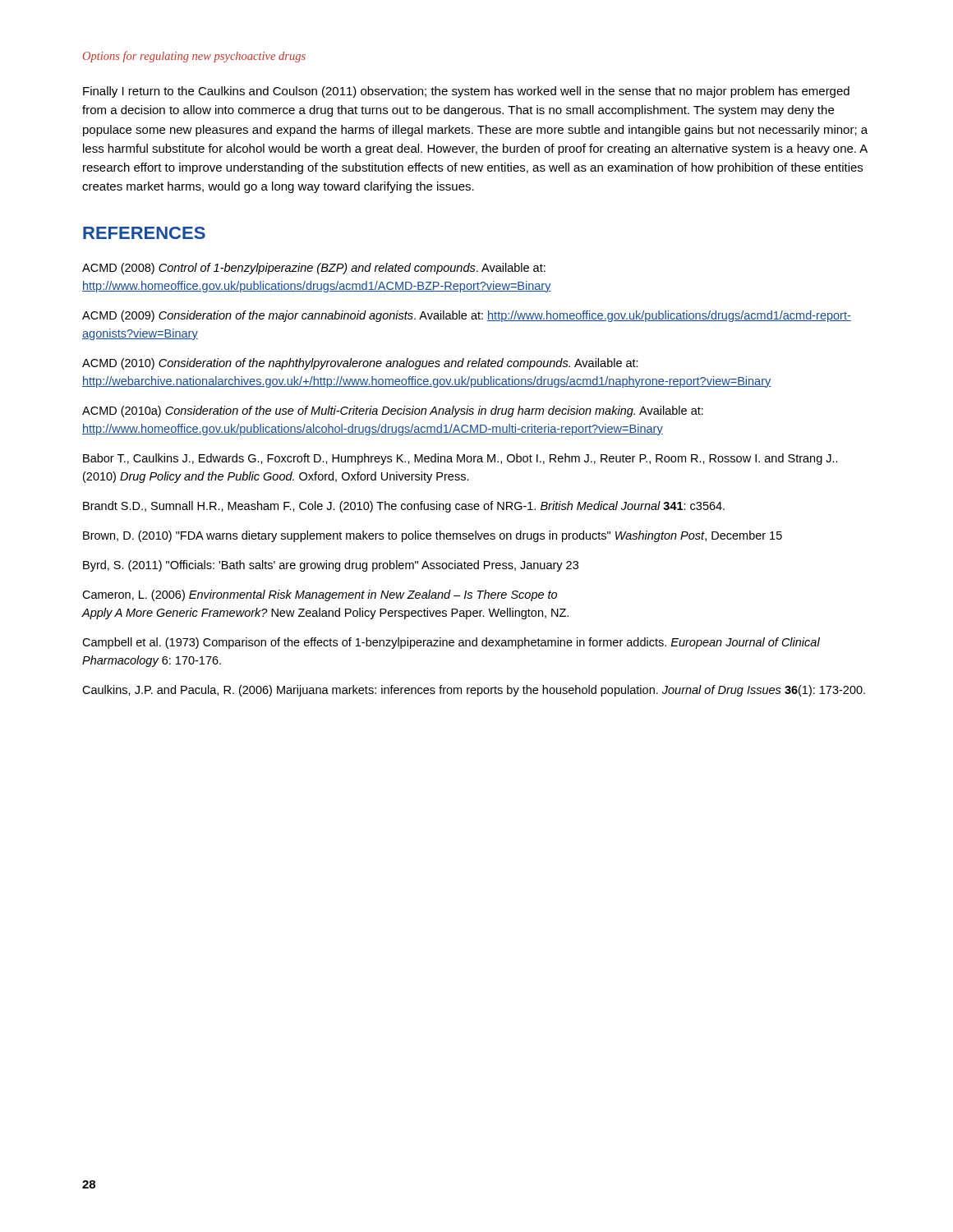Viewport: 953px width, 1232px height.
Task: Find the text block starting "Cameron, L. (2006) Environmental Risk Management in New"
Action: [x=326, y=604]
